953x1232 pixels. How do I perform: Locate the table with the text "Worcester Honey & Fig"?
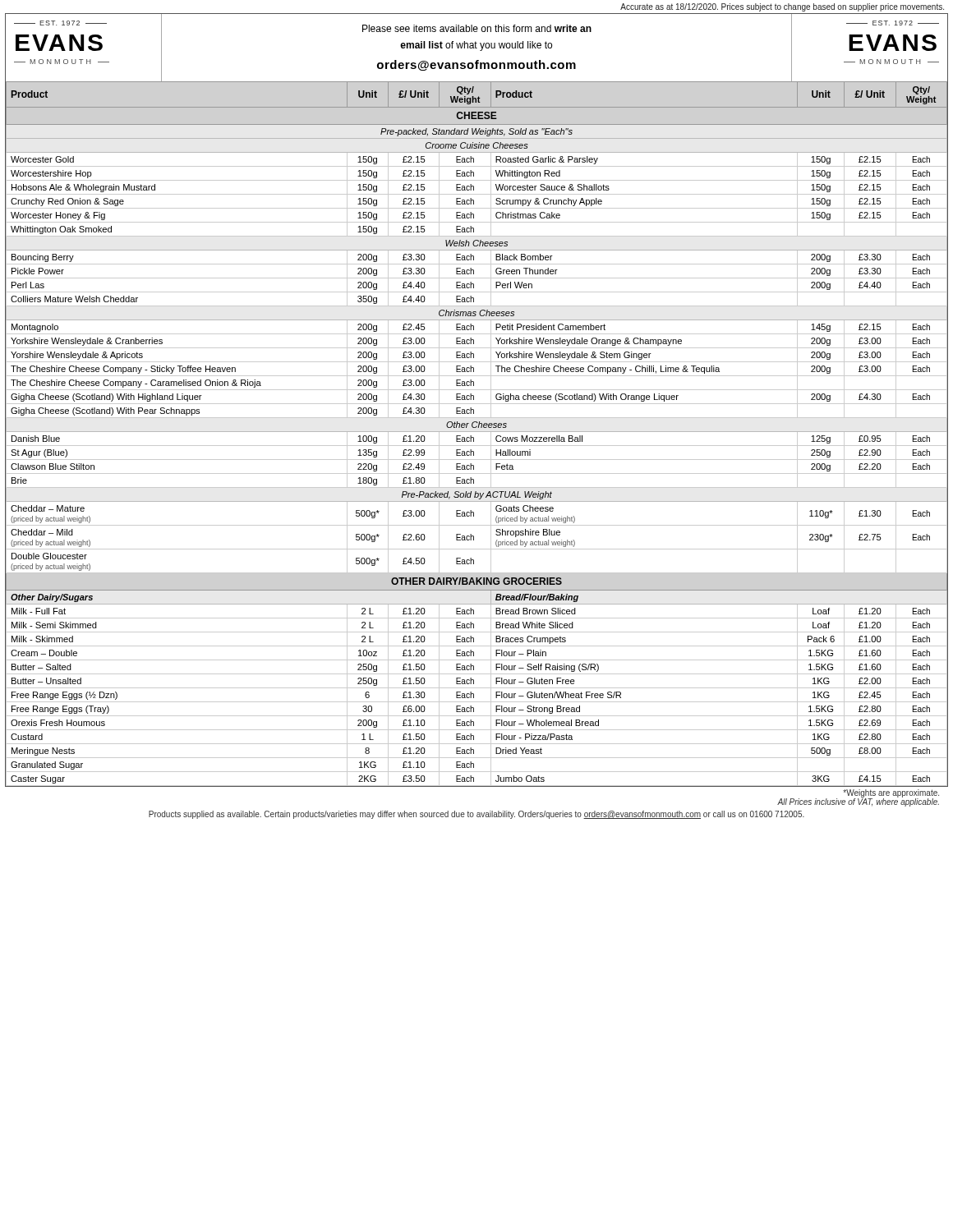click(x=476, y=434)
